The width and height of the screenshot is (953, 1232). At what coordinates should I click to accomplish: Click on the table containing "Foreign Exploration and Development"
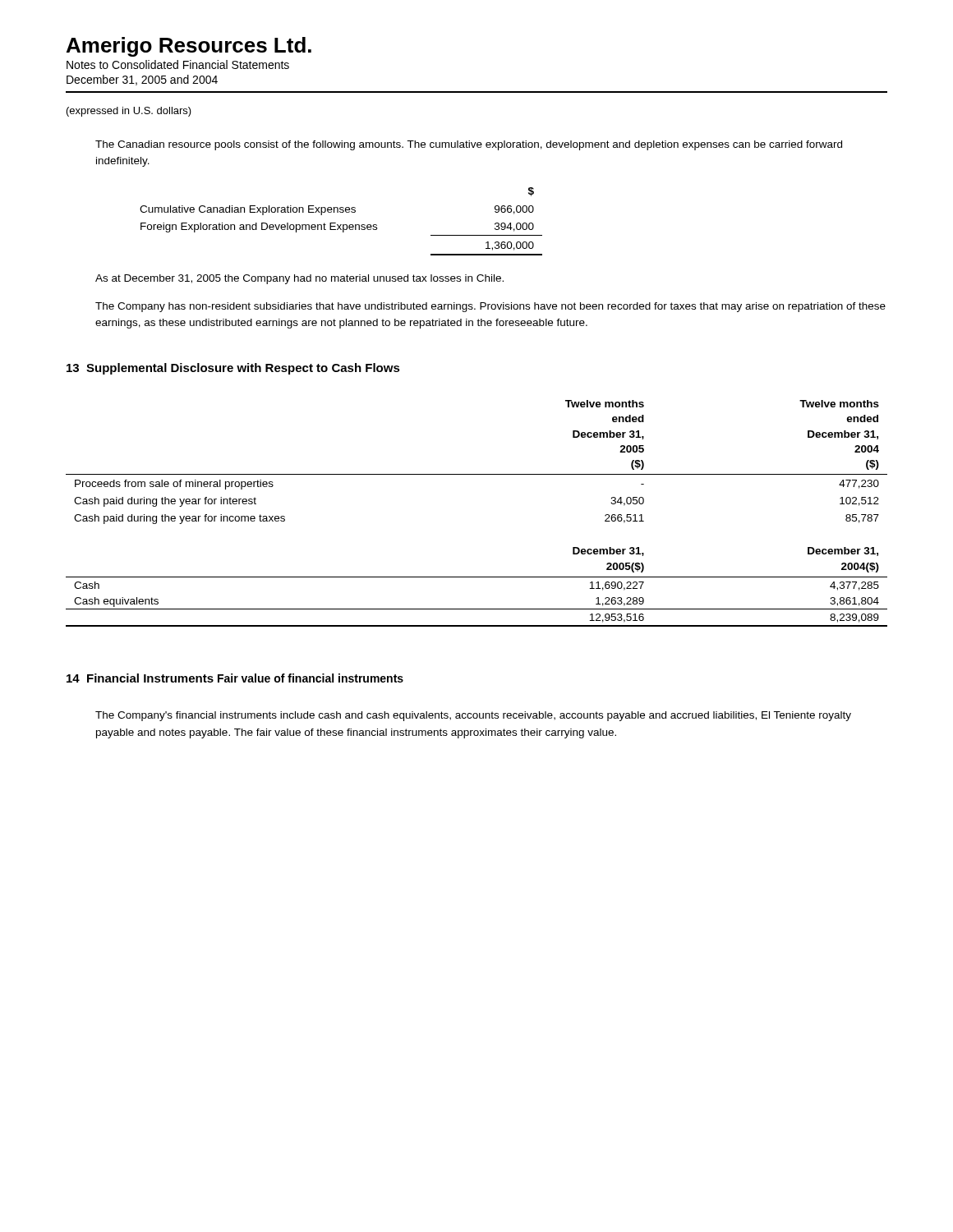pos(476,219)
